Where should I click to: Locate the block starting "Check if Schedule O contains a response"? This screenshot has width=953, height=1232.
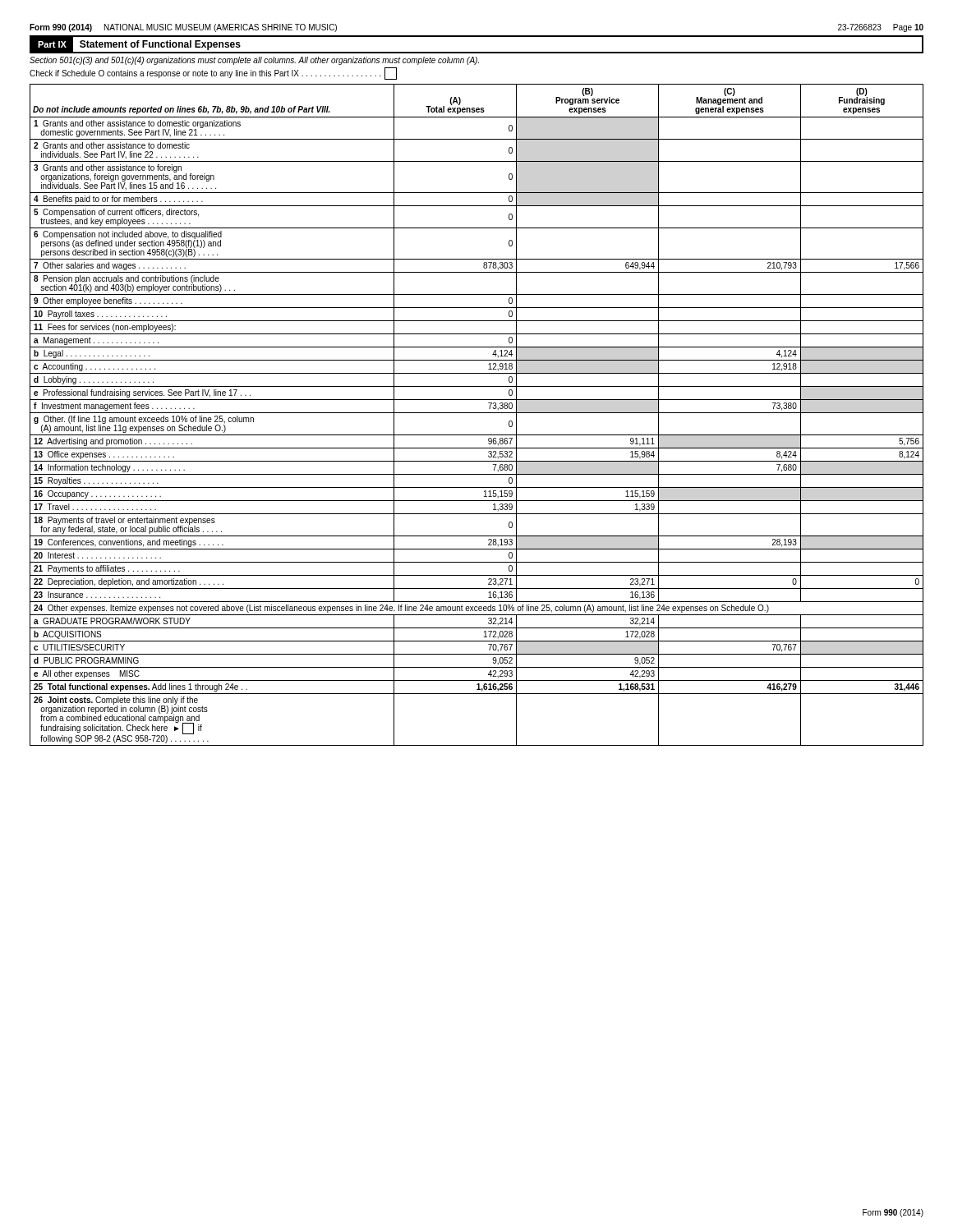click(x=213, y=74)
